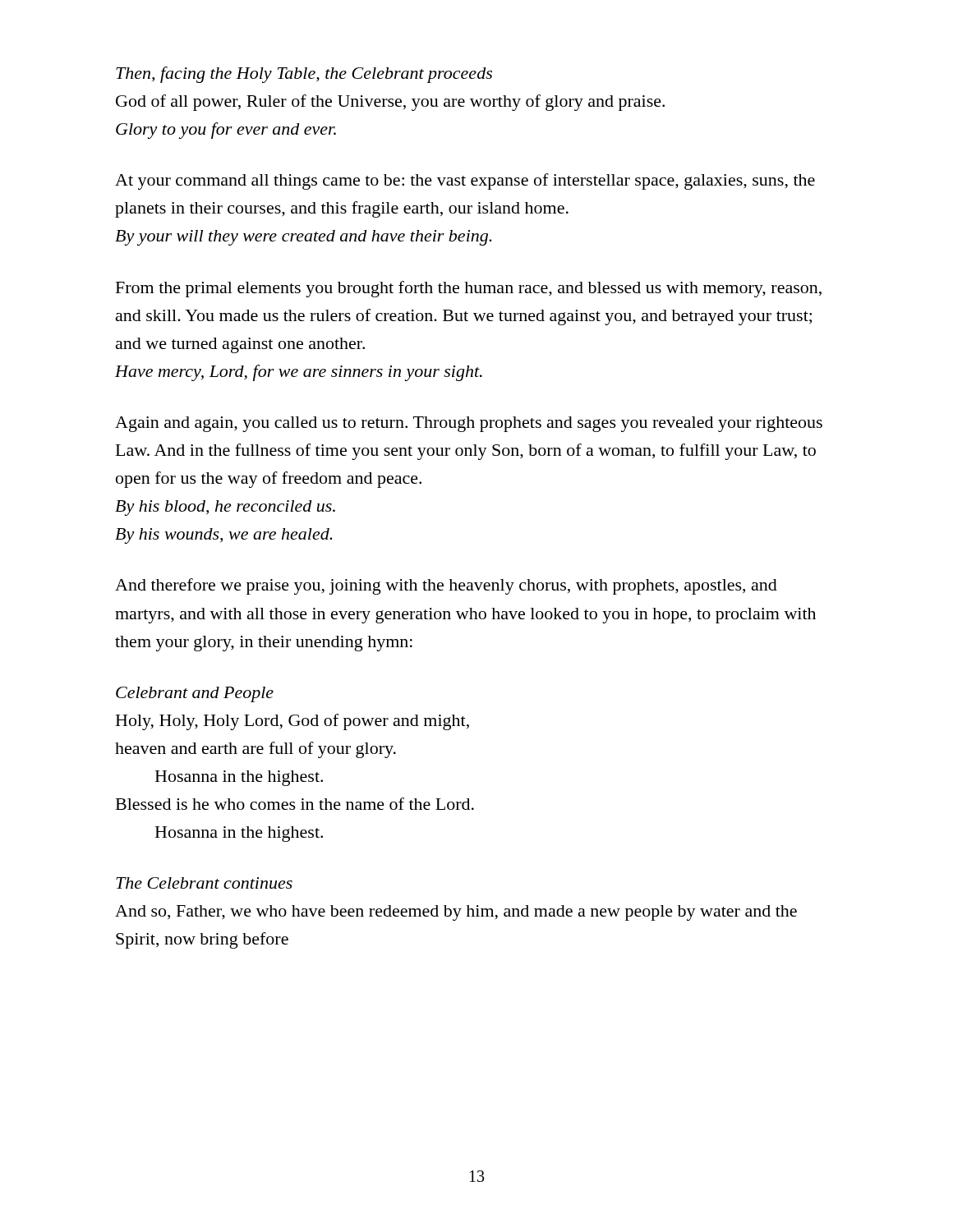Navigate to the passage starting "Again and again,"
This screenshot has width=953, height=1232.
click(x=469, y=424)
